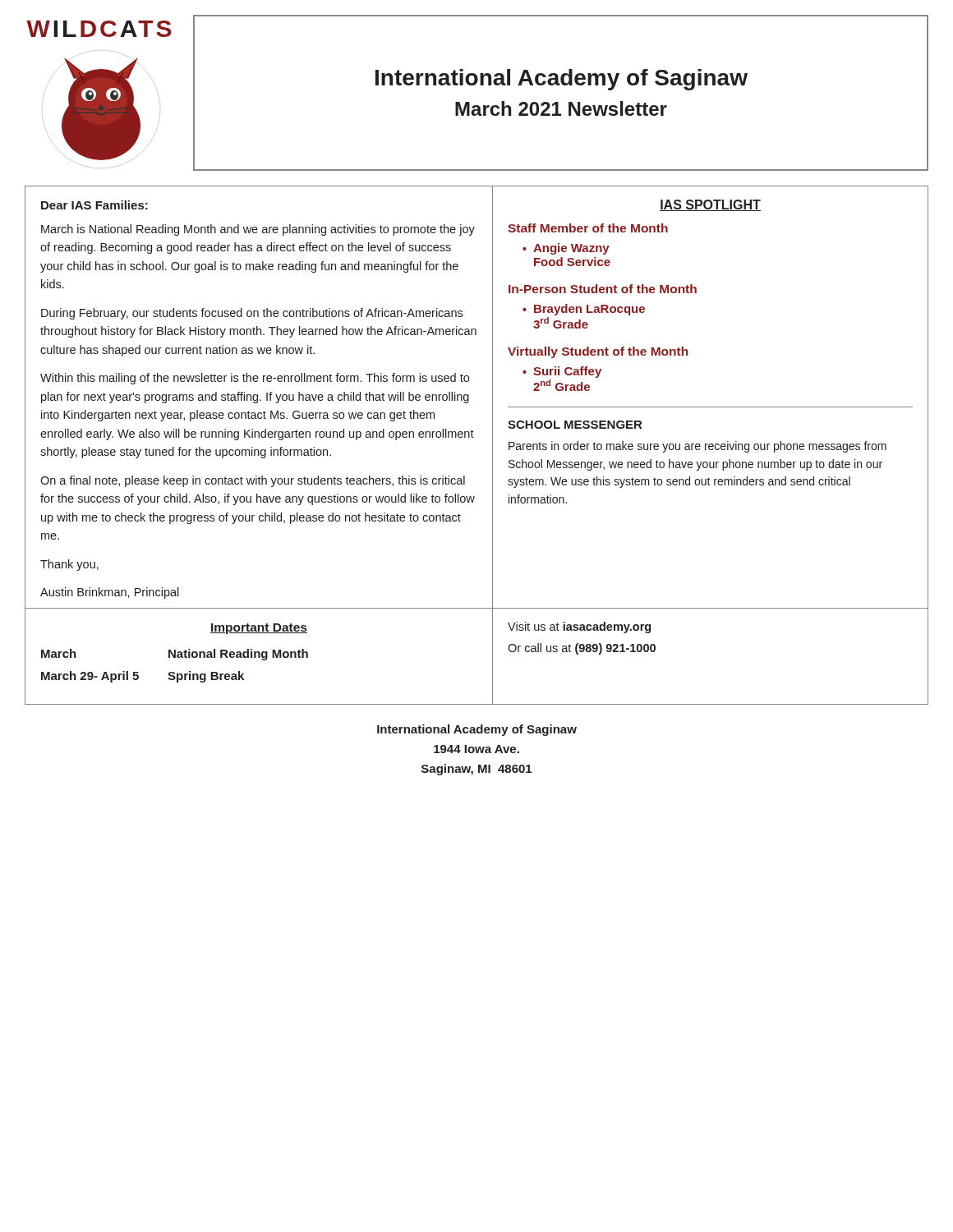This screenshot has width=953, height=1232.
Task: Find the list item containing "• Brayden LaRocque3rd Grade"
Action: (584, 316)
